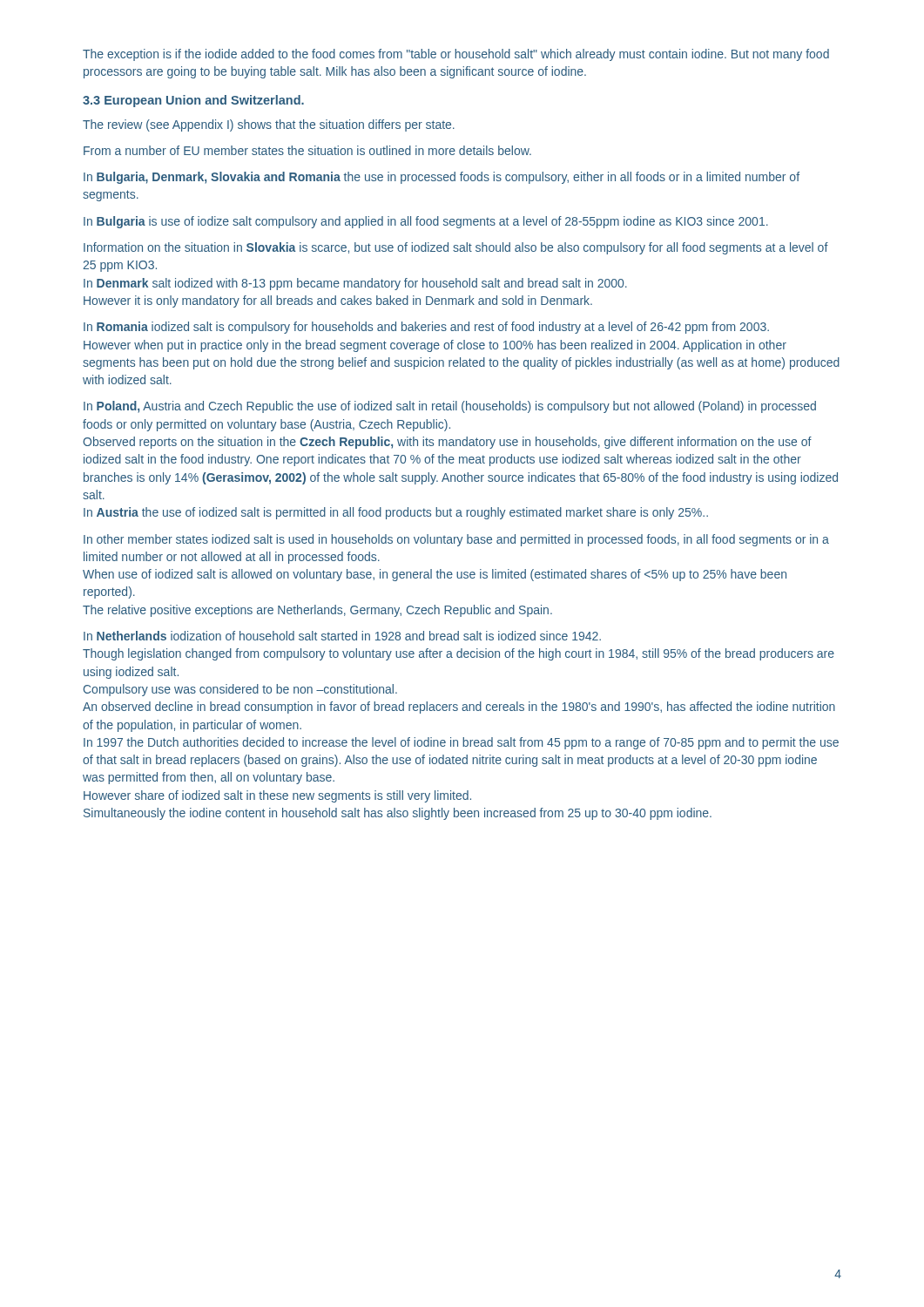Point to the passage starting "In other member states iodized salt is used"

click(462, 574)
